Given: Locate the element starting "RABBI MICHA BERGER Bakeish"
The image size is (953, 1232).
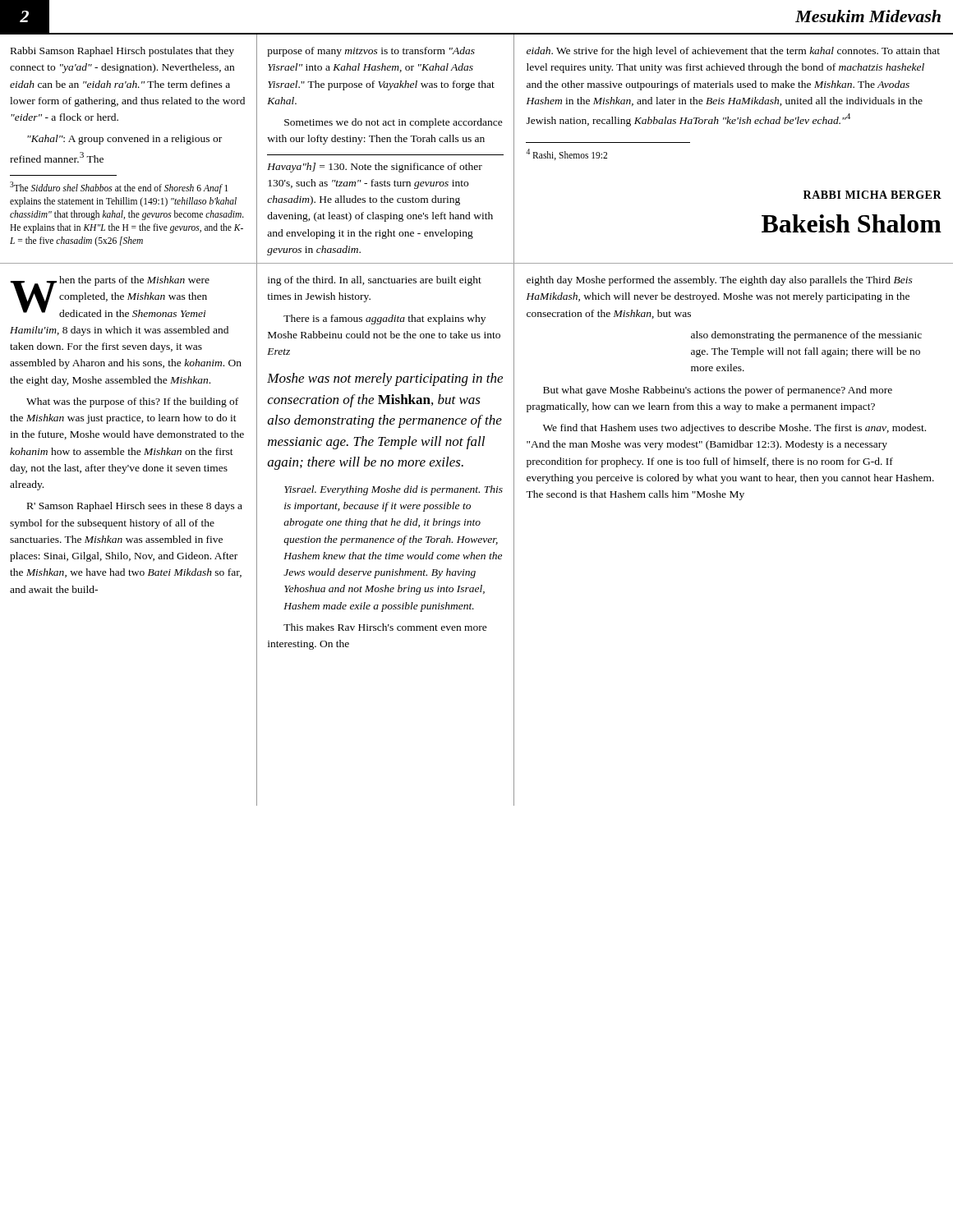Looking at the screenshot, I should (872, 195).
